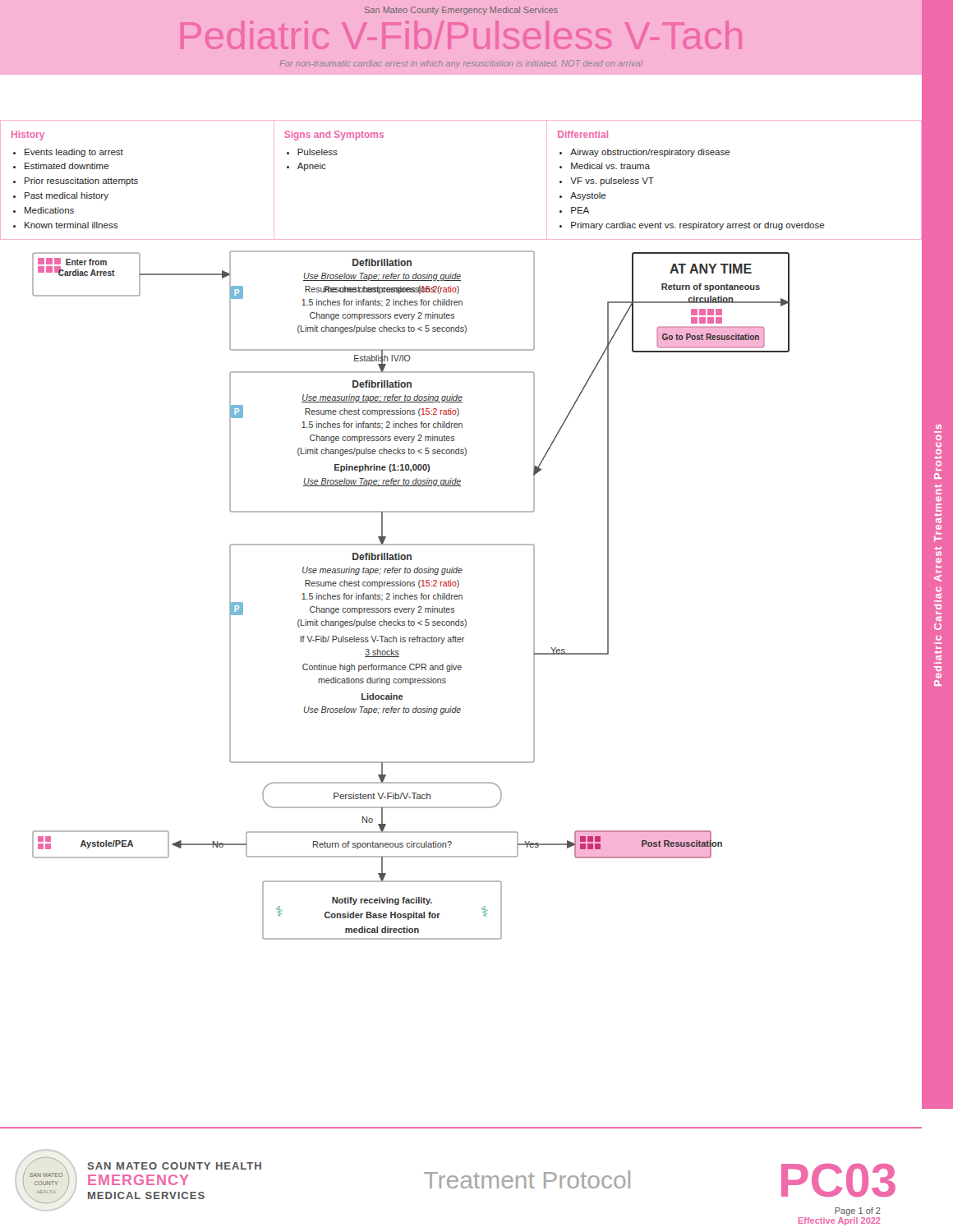Click the passage that begins "History Events leading to arrest Estimated"
Viewport: 953px width, 1232px height.
(x=137, y=180)
